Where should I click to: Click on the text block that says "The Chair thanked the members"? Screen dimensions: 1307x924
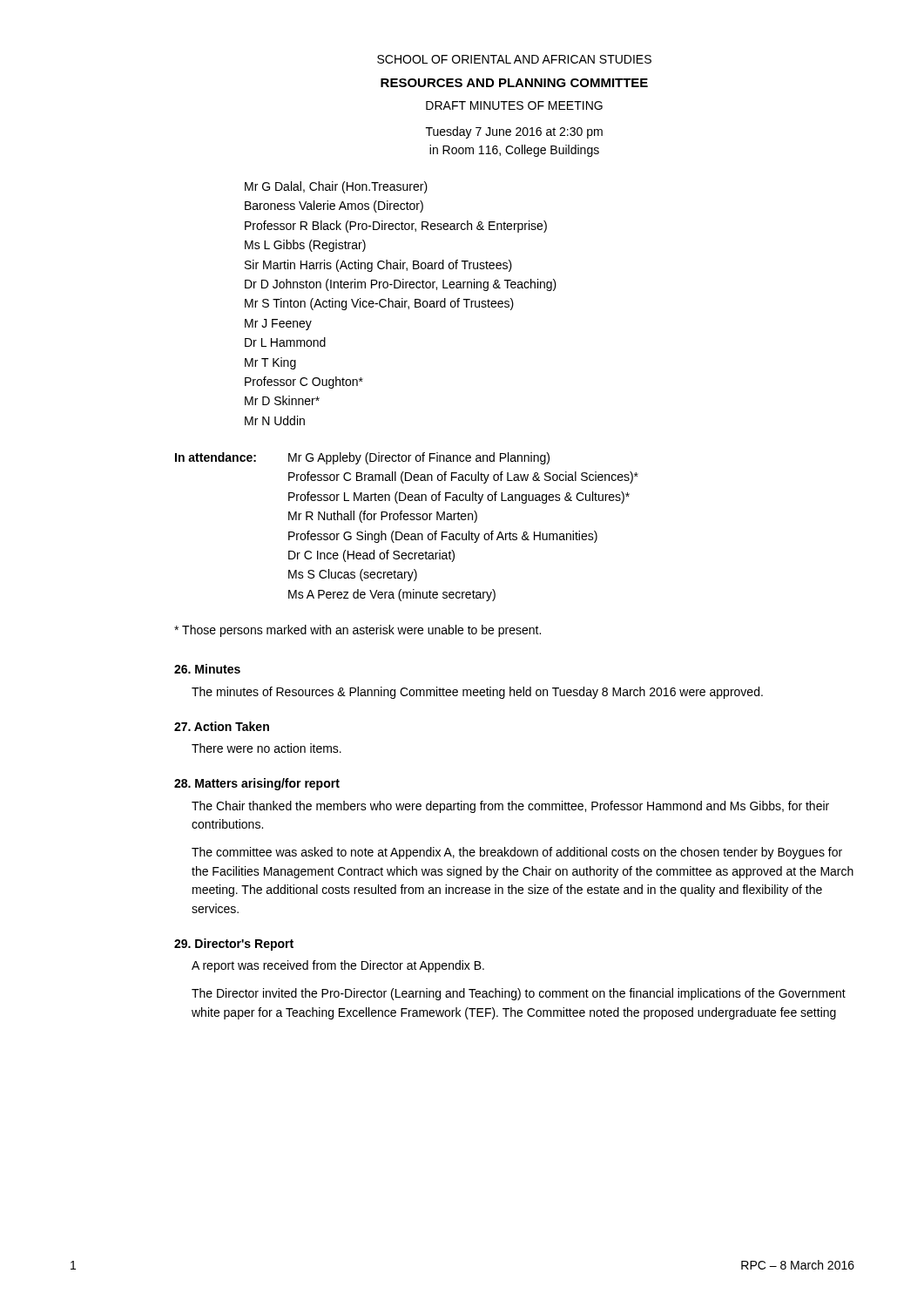coord(523,858)
